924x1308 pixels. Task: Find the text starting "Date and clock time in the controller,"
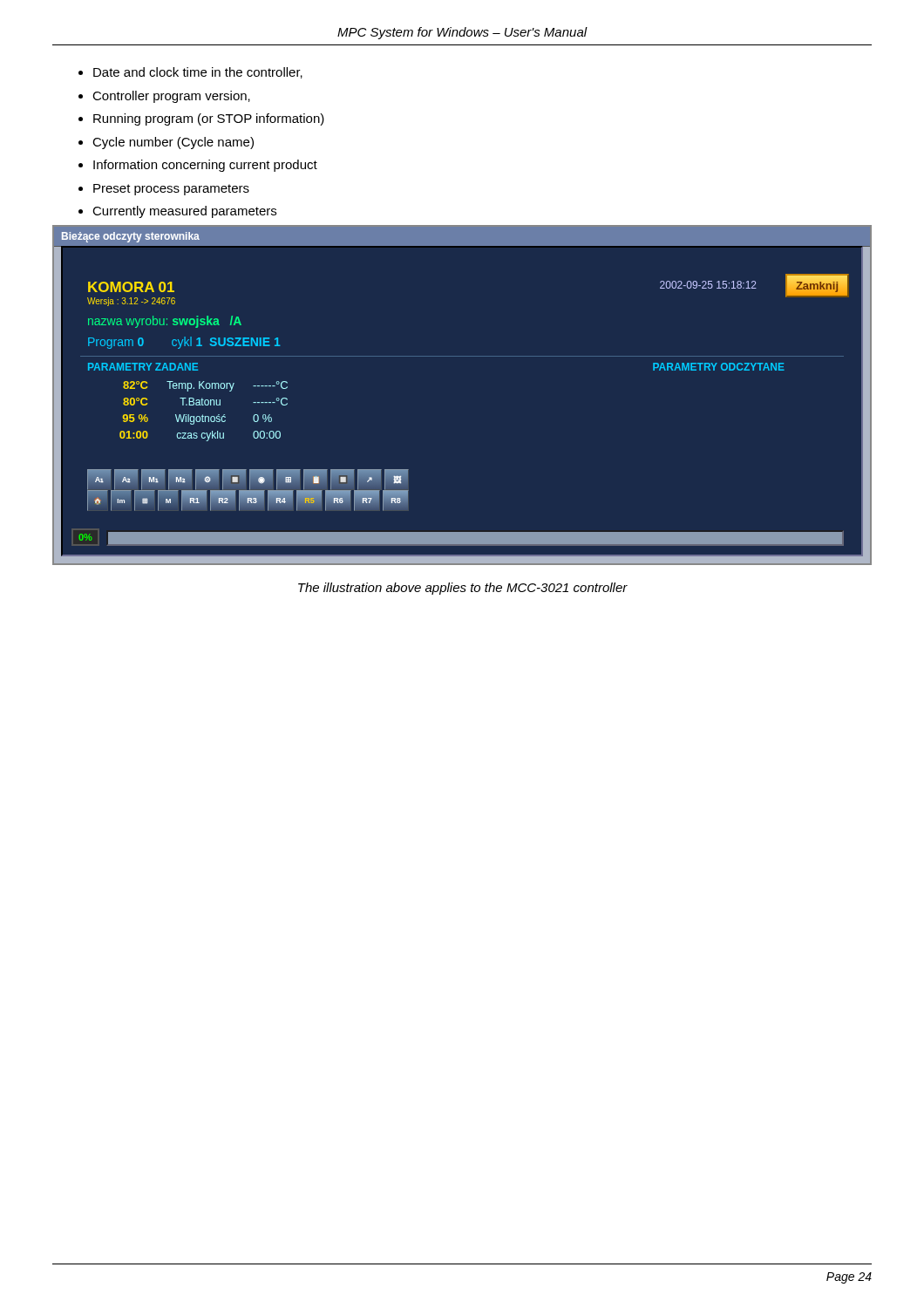click(198, 72)
